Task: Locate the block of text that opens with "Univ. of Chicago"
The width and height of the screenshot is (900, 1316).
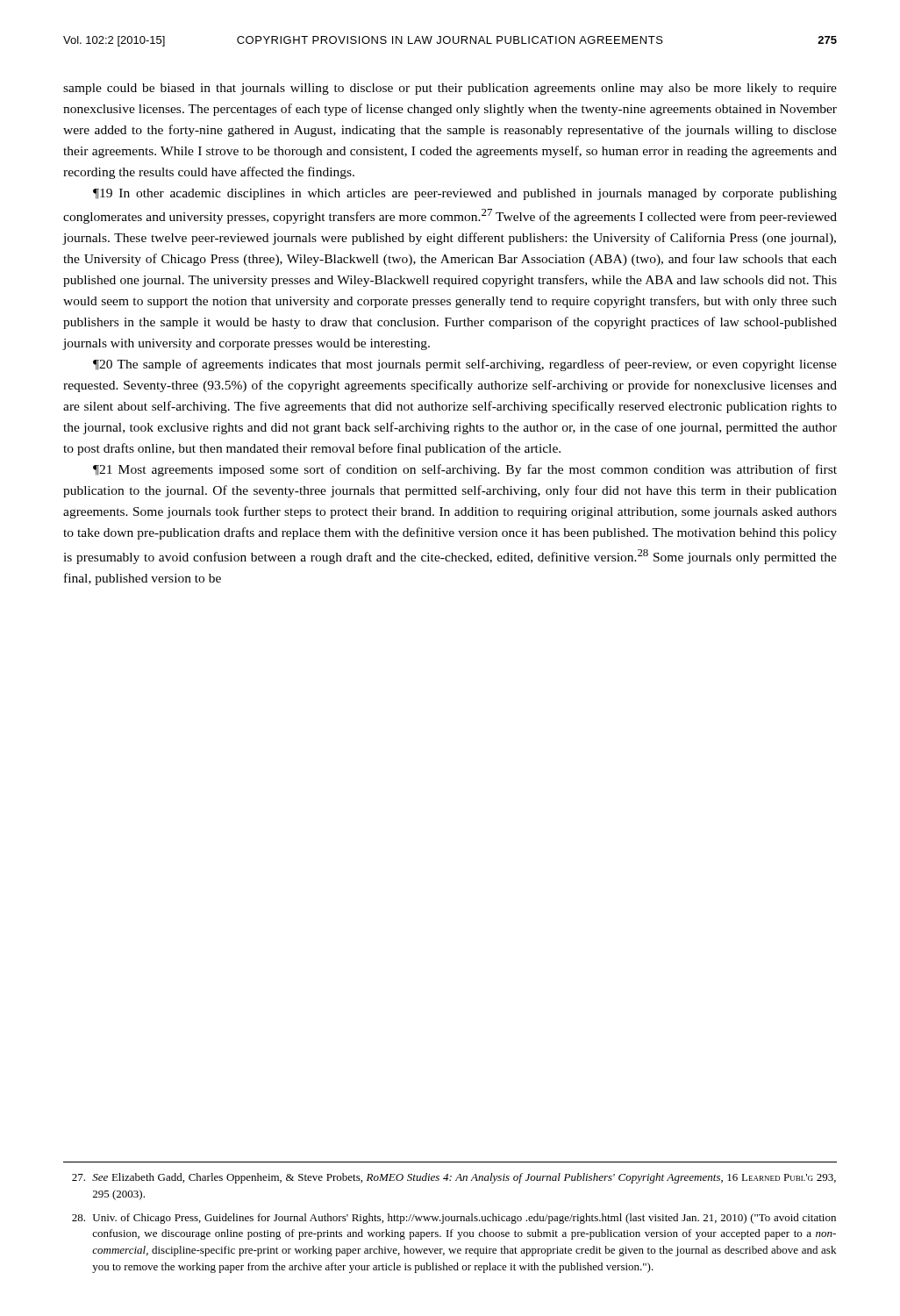Action: pyautogui.click(x=450, y=1243)
